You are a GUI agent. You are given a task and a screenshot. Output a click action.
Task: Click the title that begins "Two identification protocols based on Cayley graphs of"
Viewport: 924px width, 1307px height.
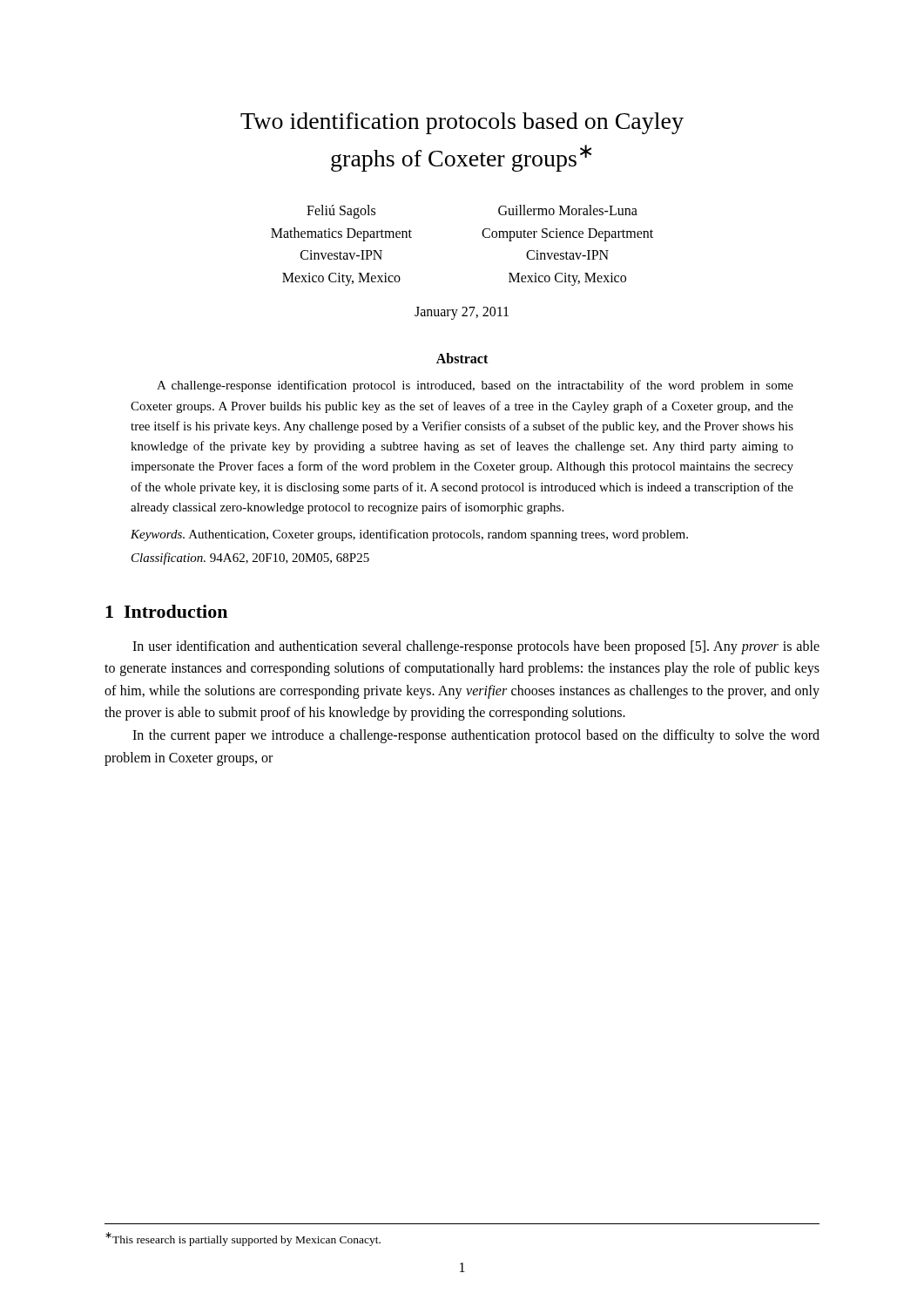point(462,139)
